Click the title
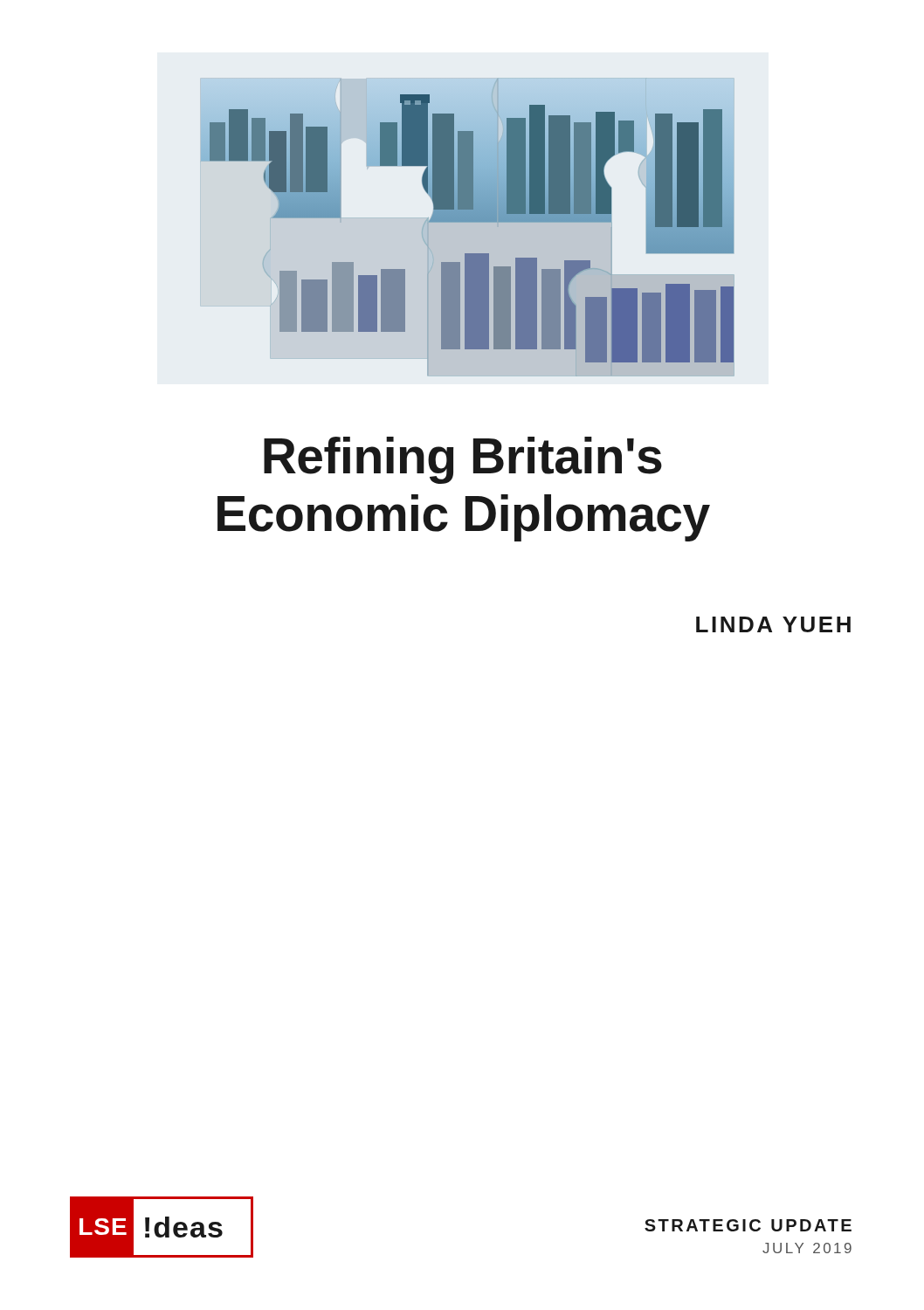Image resolution: width=924 pixels, height=1310 pixels. [x=462, y=485]
